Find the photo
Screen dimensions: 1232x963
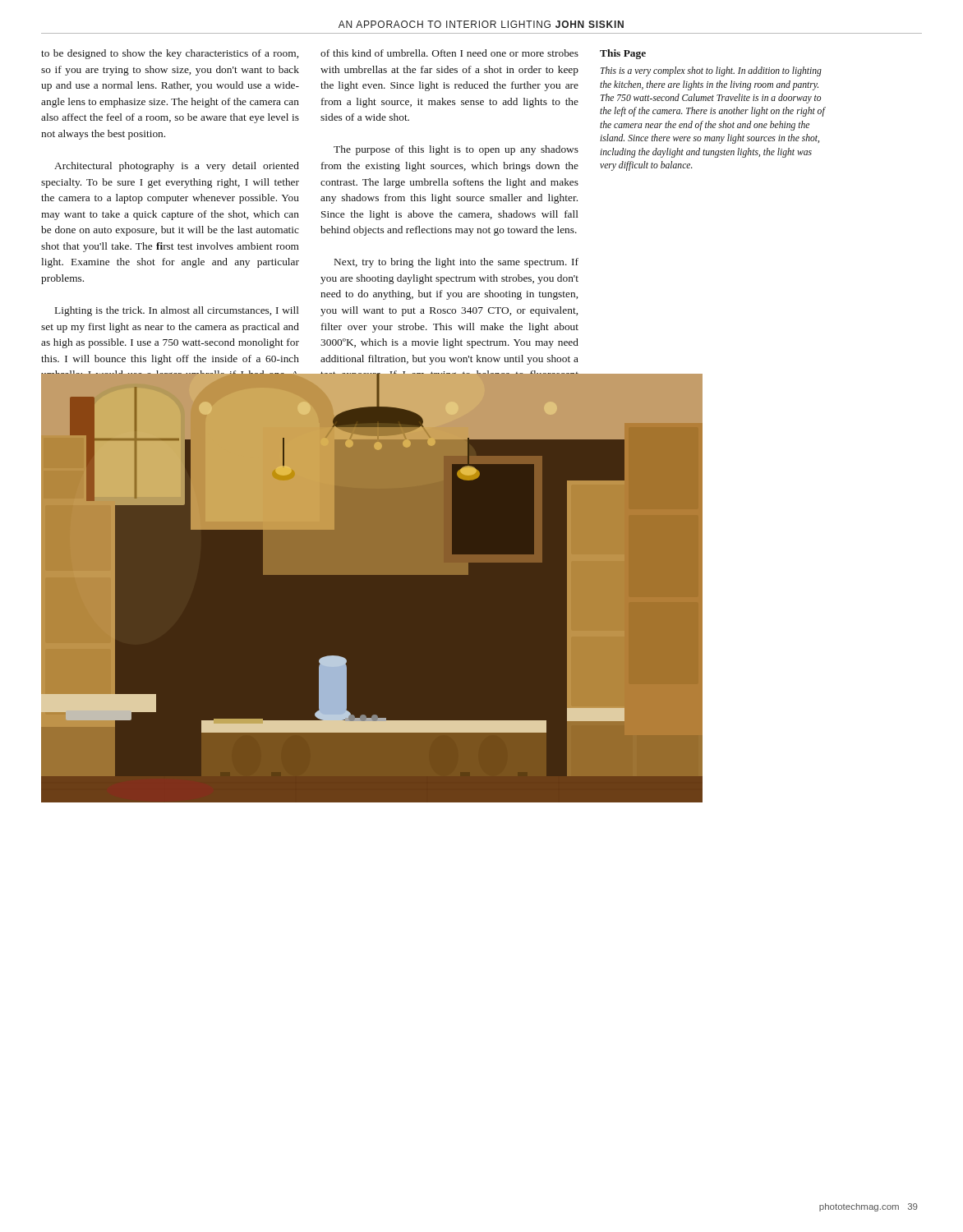[x=372, y=588]
